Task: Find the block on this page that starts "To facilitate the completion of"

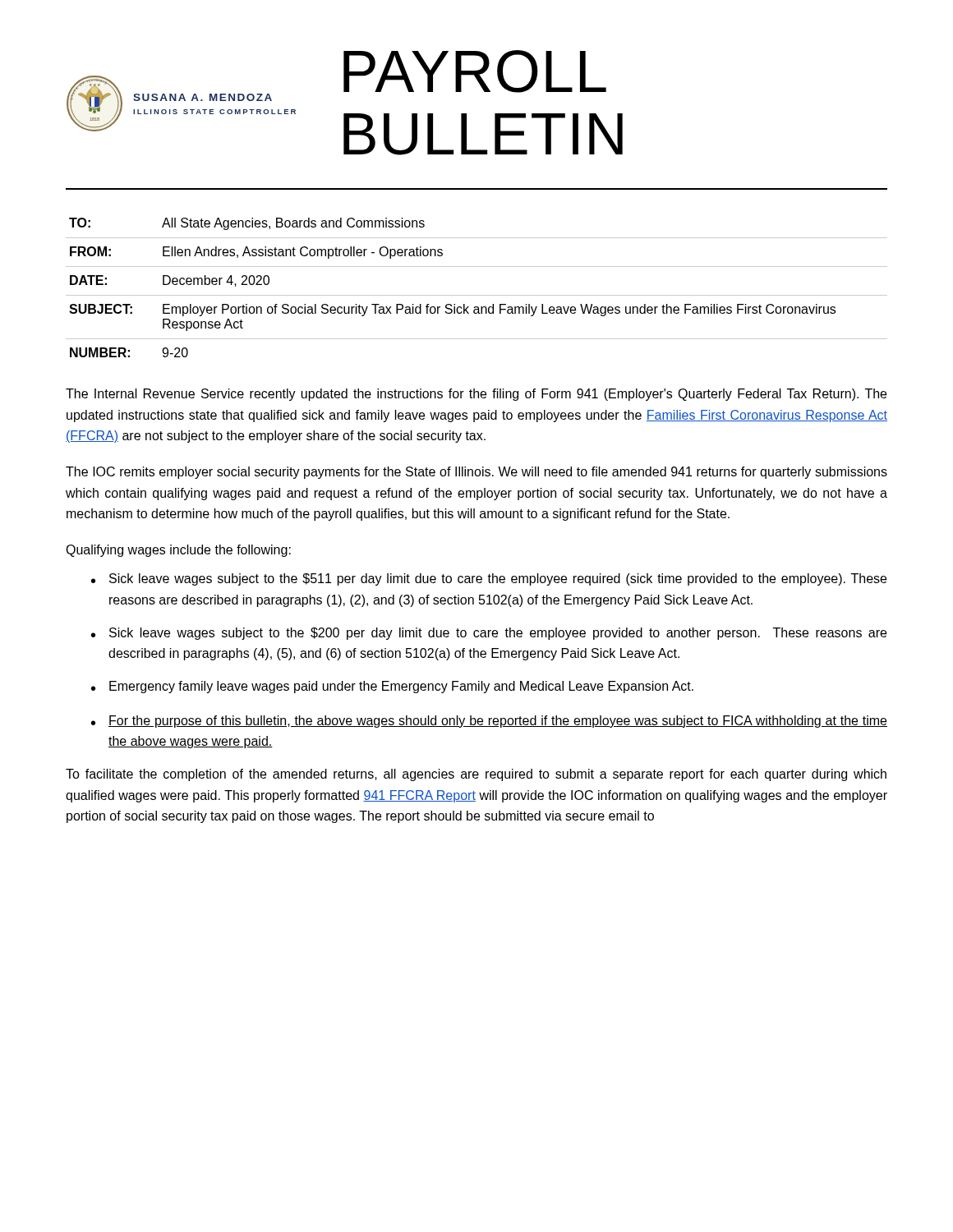Action: [x=476, y=795]
